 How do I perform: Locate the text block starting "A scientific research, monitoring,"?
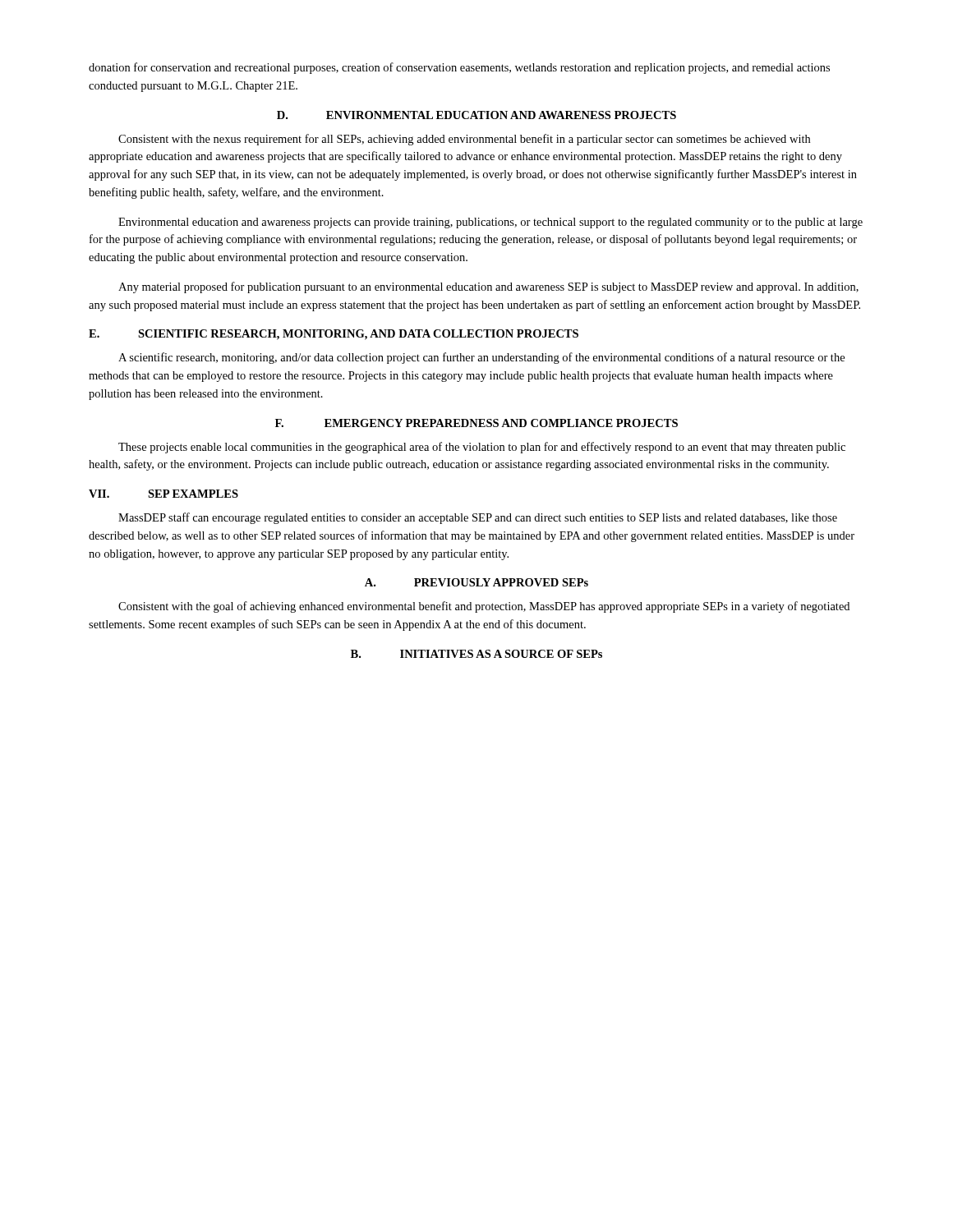click(467, 375)
